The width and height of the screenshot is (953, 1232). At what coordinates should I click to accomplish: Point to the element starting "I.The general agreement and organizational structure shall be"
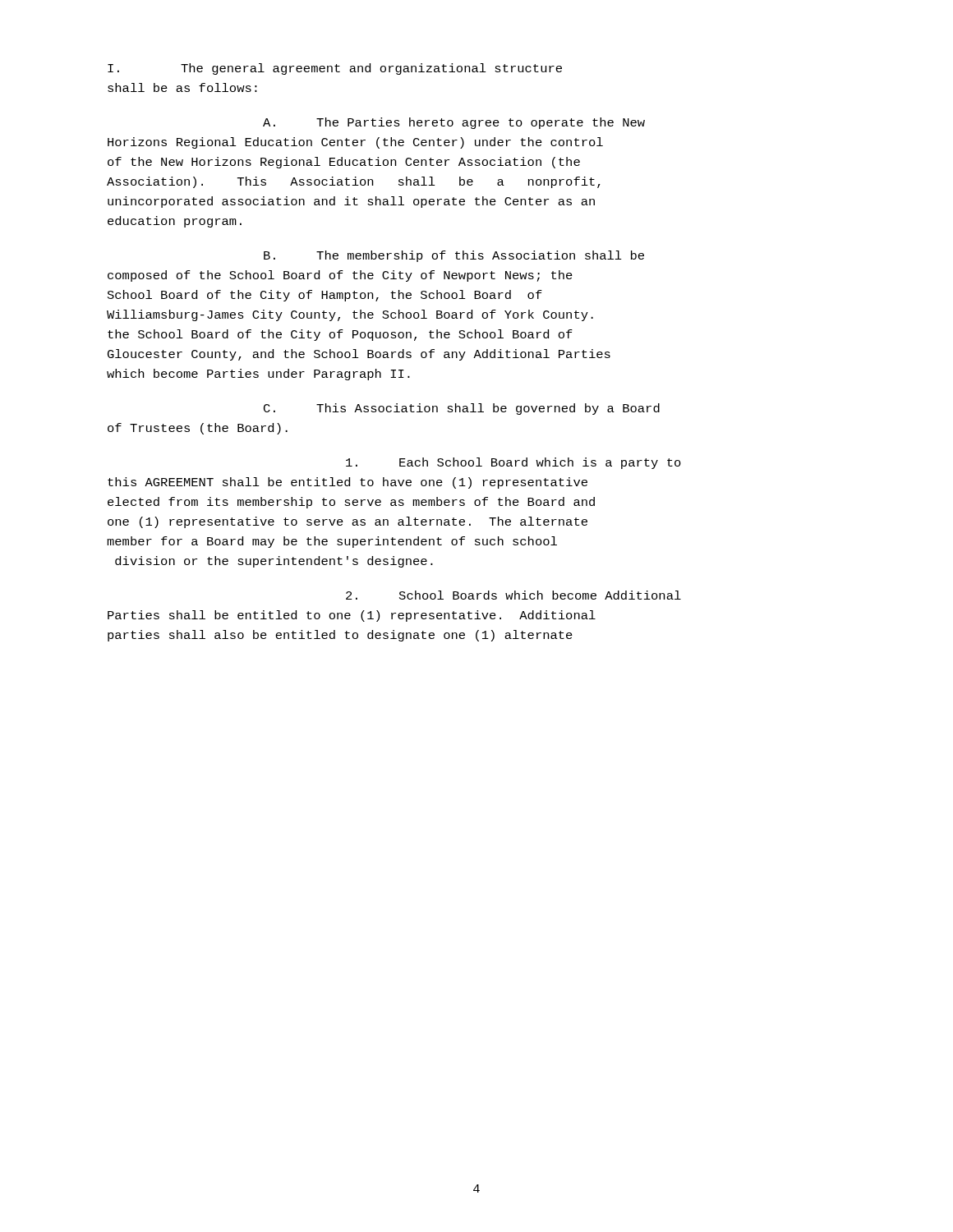coord(485,79)
